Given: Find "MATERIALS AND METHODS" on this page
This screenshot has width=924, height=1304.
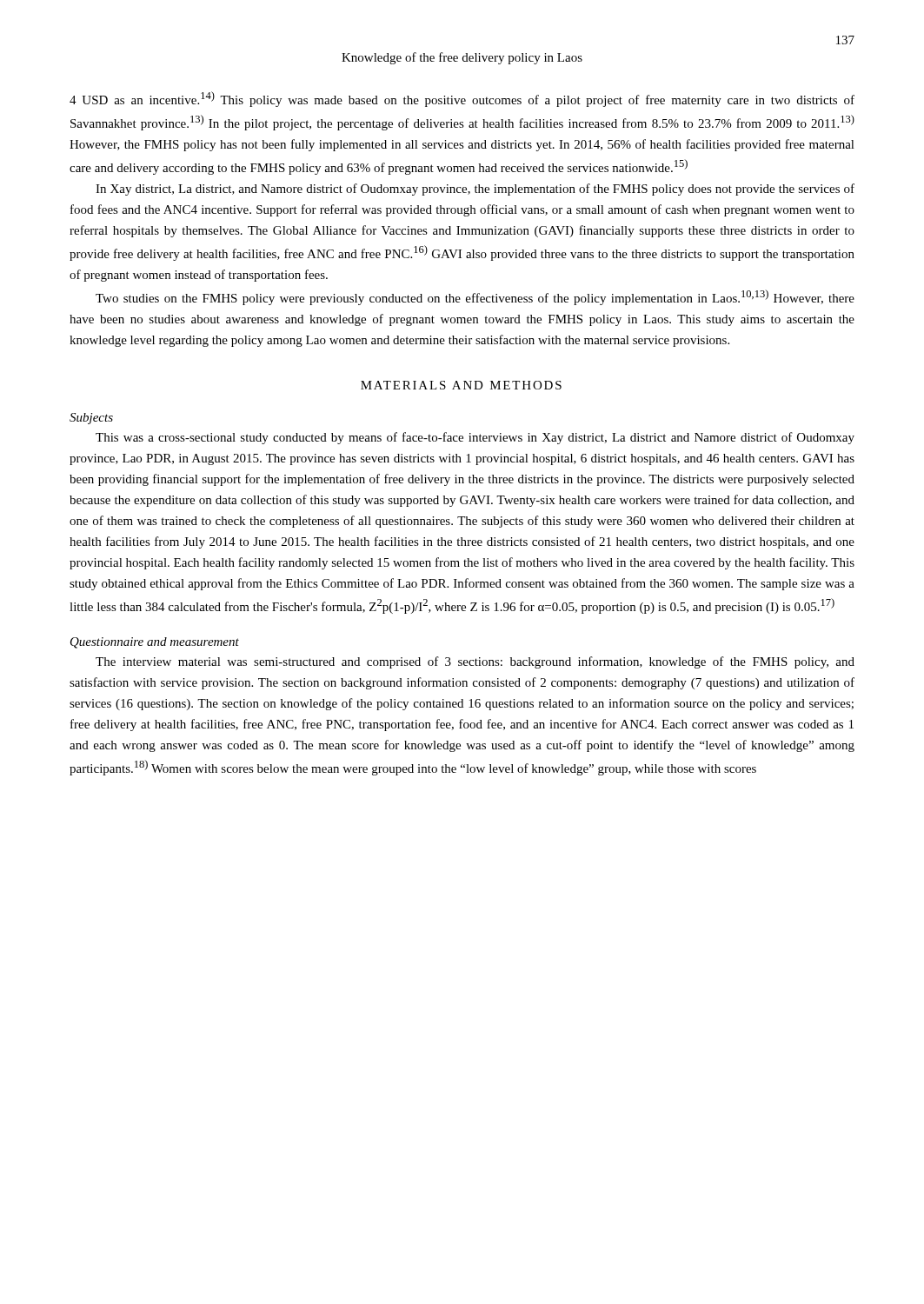Looking at the screenshot, I should click(462, 385).
